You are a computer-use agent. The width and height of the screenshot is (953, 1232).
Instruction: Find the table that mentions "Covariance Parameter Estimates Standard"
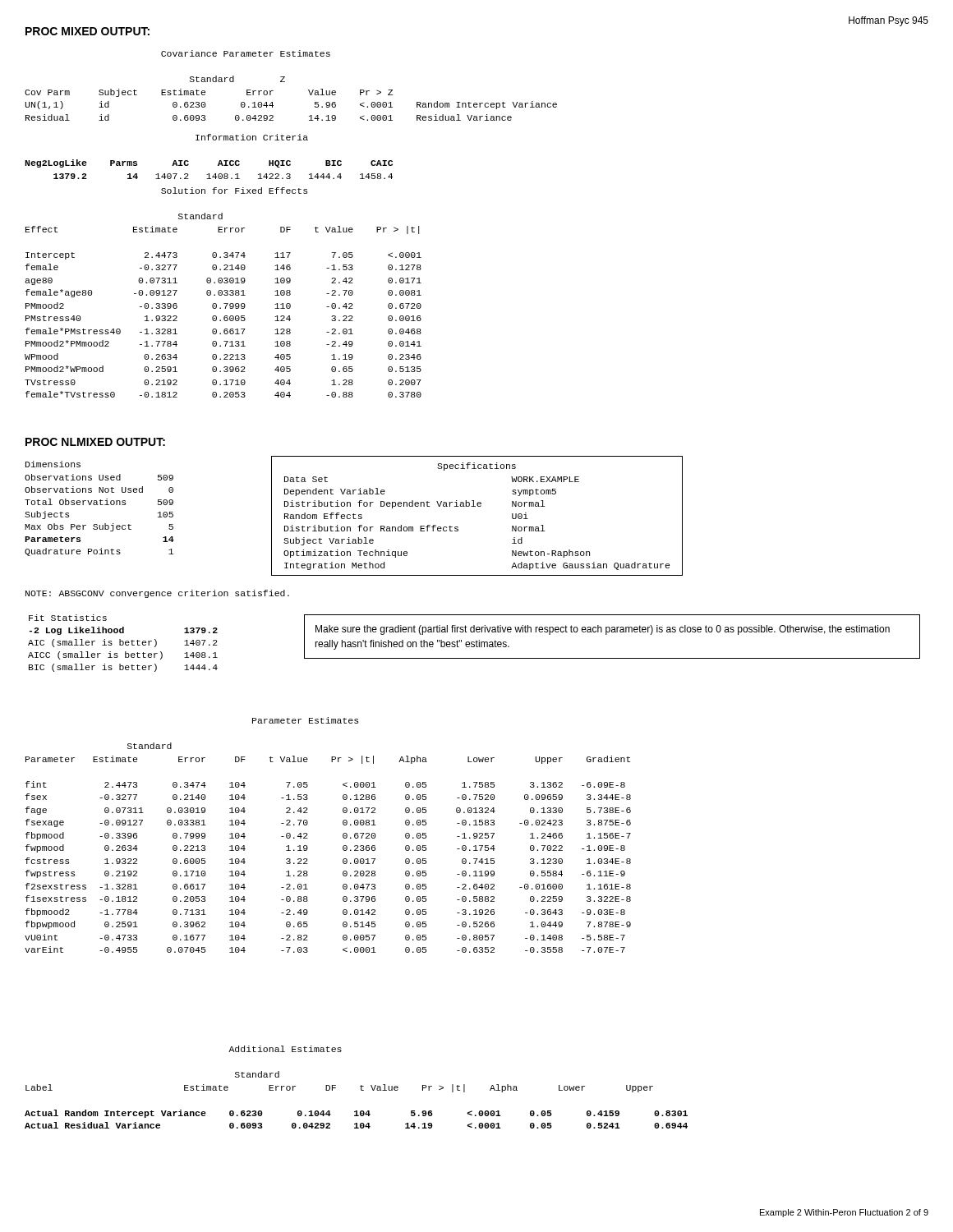click(x=291, y=86)
